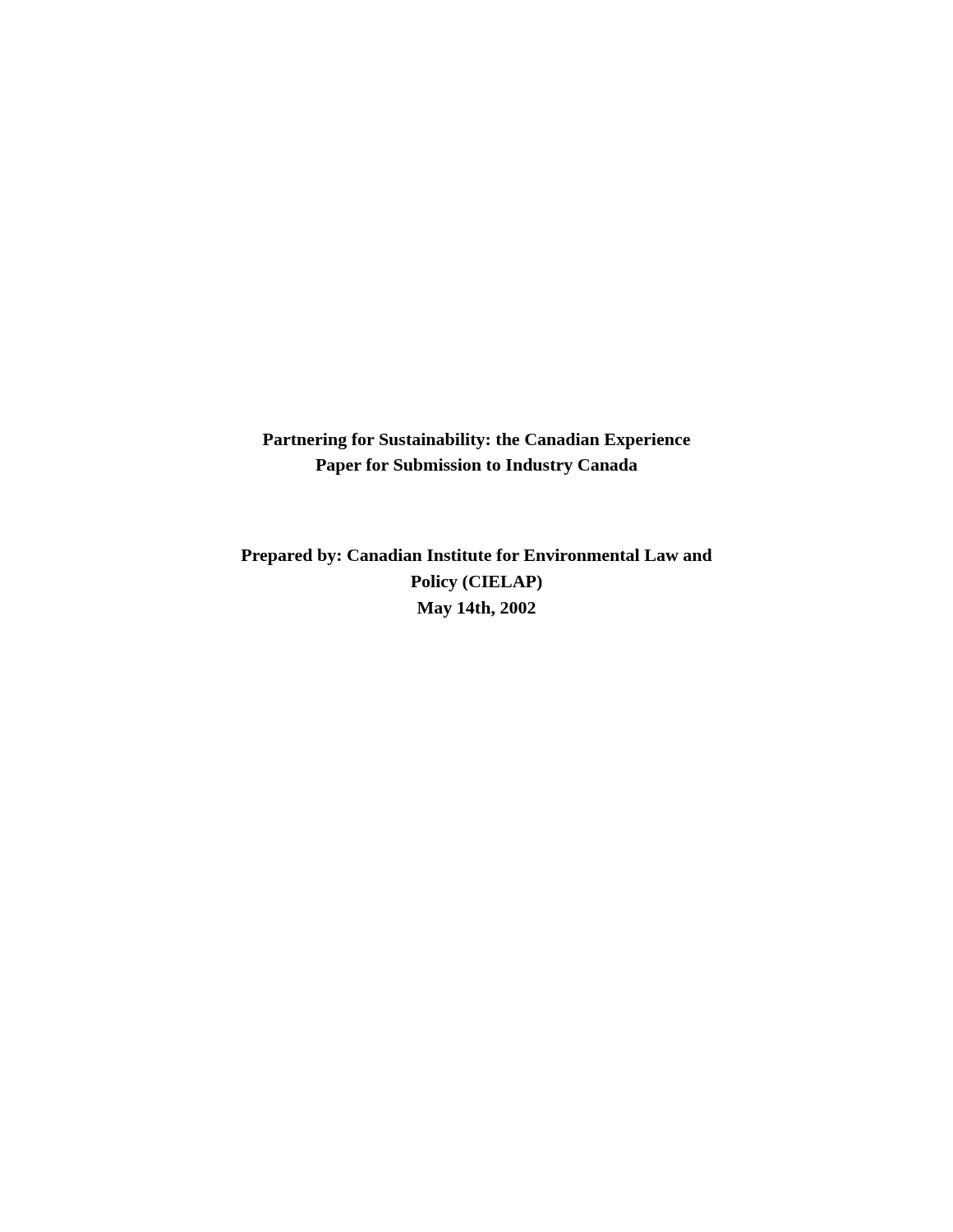Viewport: 953px width, 1232px height.
Task: Select the text block containing "Prepared by: Canadian Institute for Environmental"
Action: click(476, 581)
